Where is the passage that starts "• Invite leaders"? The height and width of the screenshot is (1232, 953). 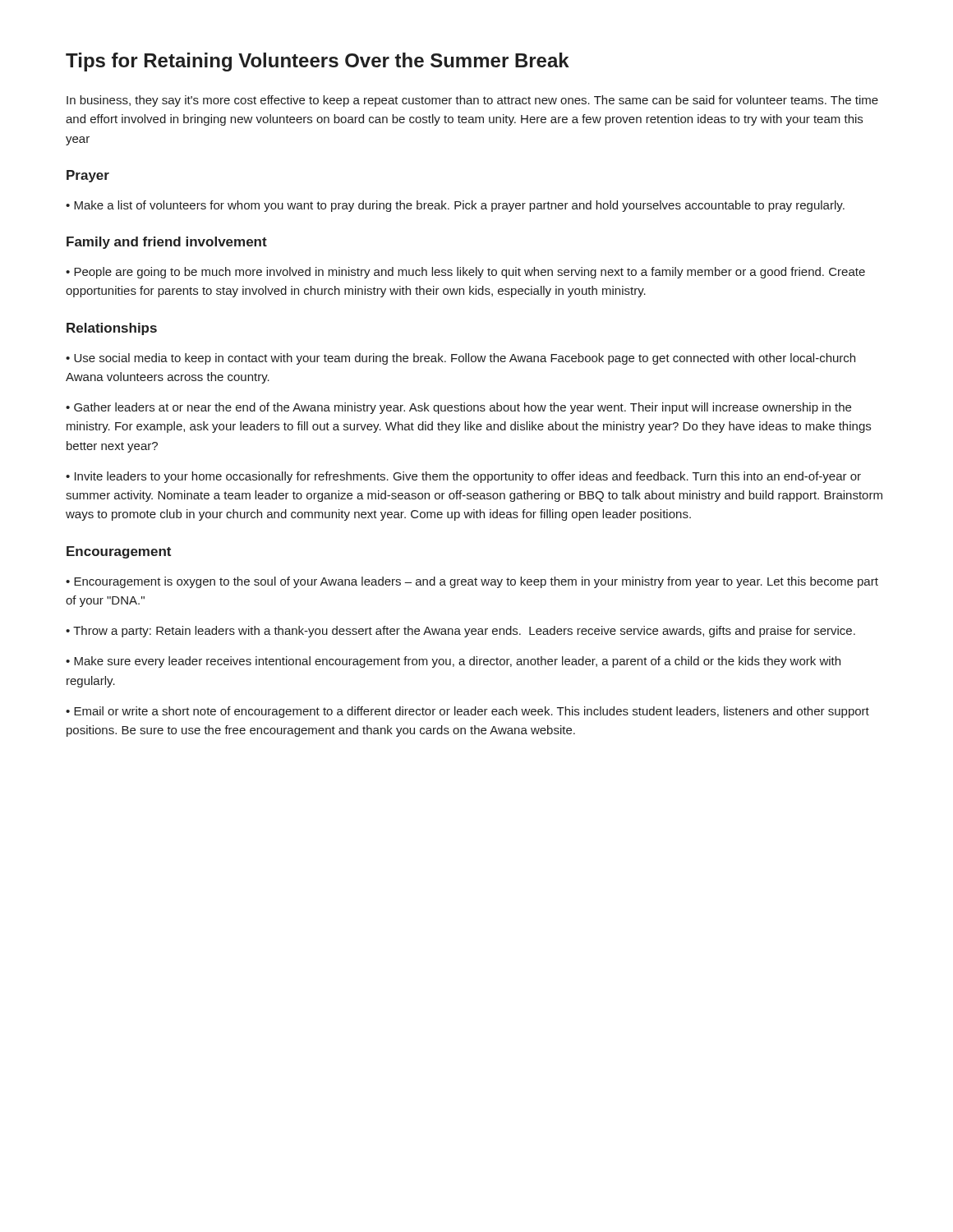[x=474, y=495]
